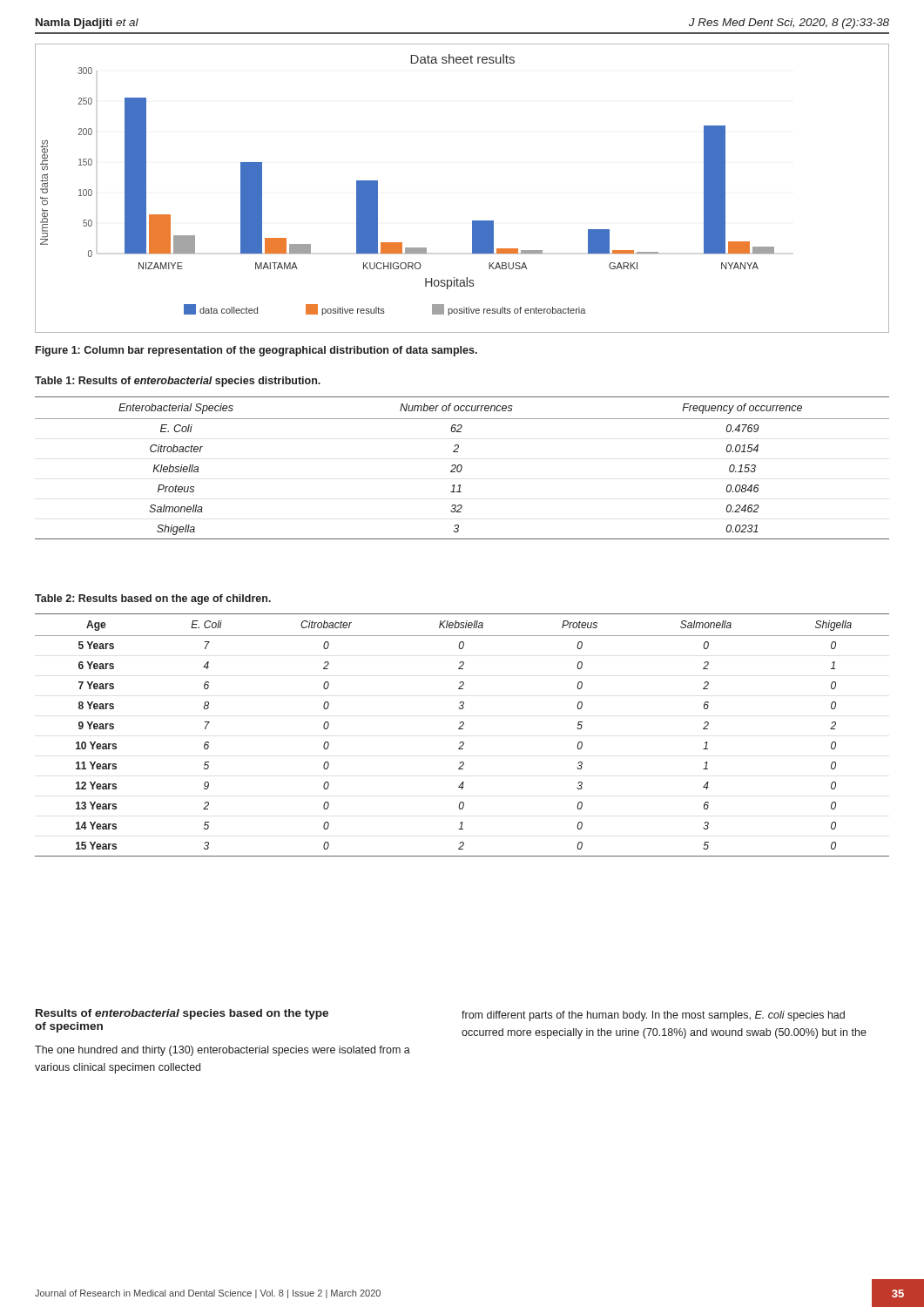
Task: Select the caption that says "Table 2: Results based on the age of"
Action: click(153, 599)
